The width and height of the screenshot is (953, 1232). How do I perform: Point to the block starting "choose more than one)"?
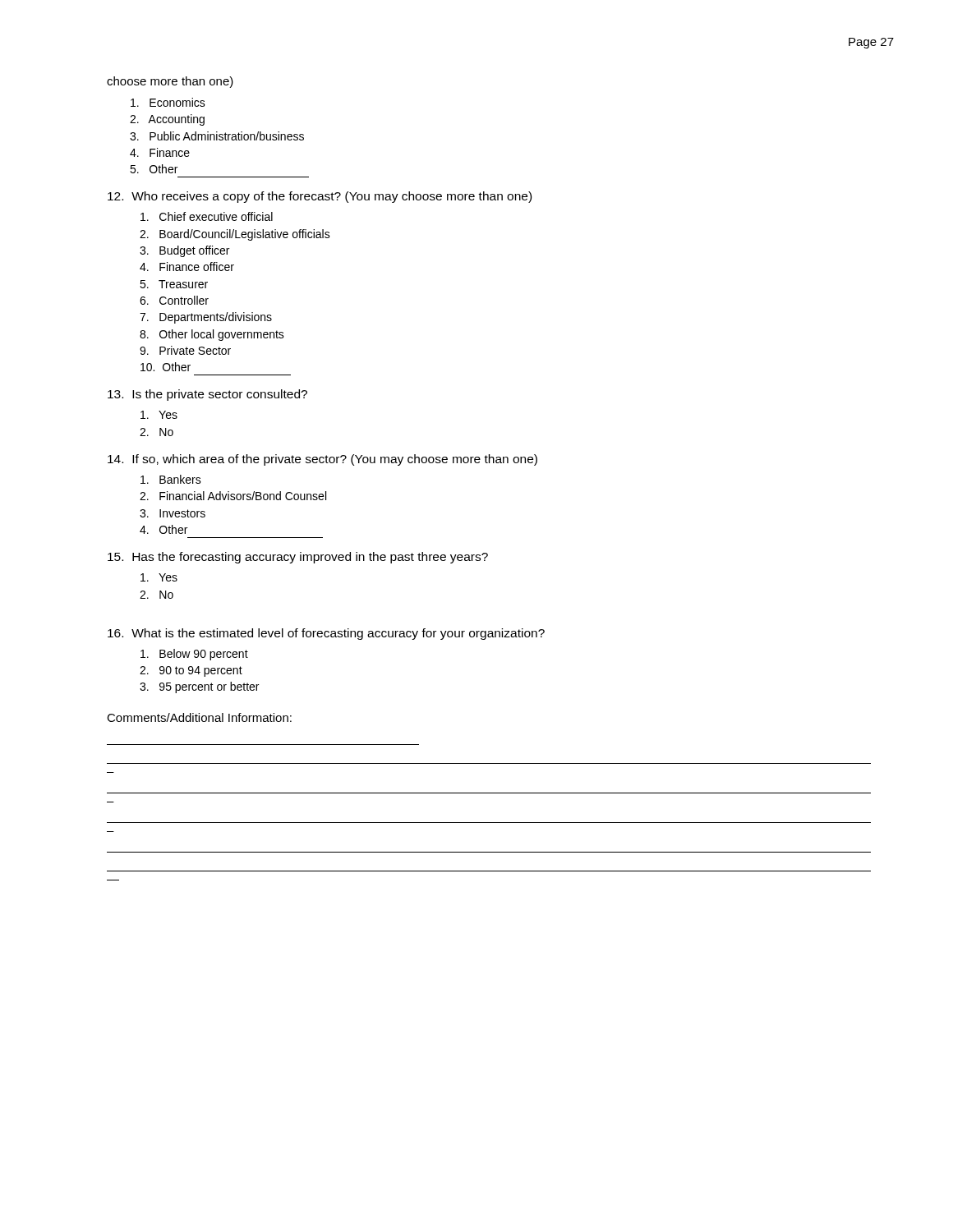[x=170, y=81]
